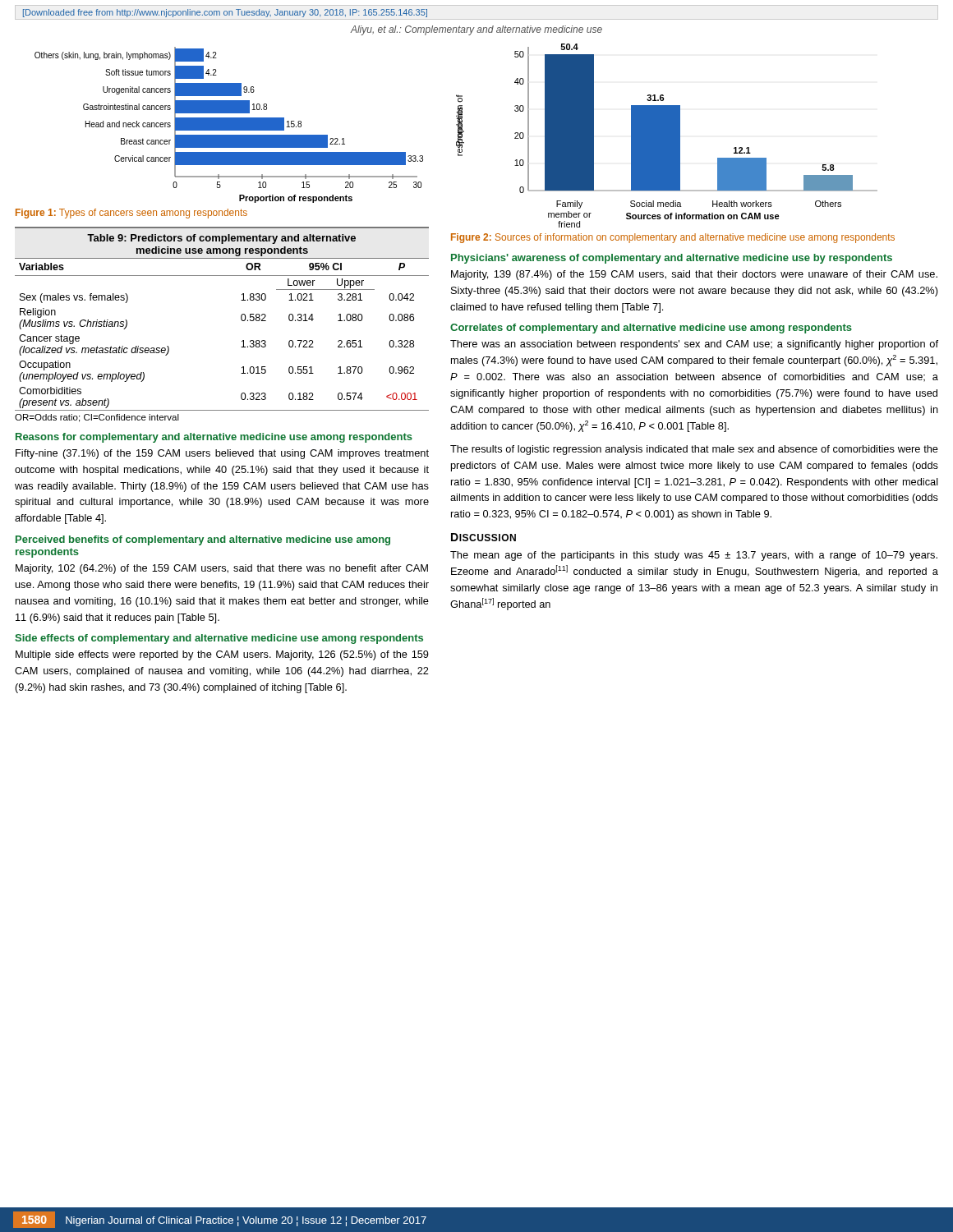The image size is (953, 1232).
Task: Locate the element starting "Physicians' awareness of complementary and alternative"
Action: 671,257
